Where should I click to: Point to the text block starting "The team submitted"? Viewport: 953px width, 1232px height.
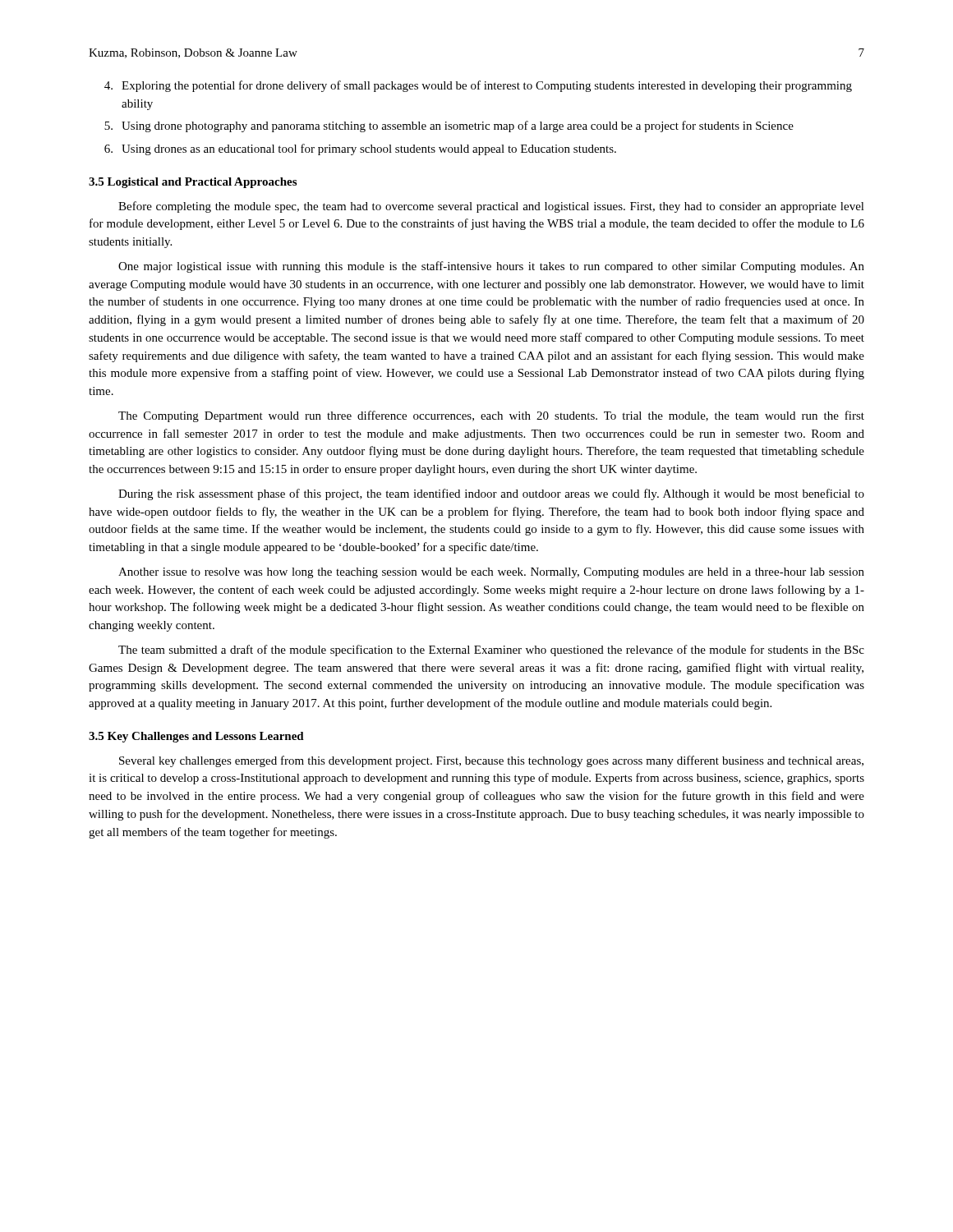pos(476,676)
